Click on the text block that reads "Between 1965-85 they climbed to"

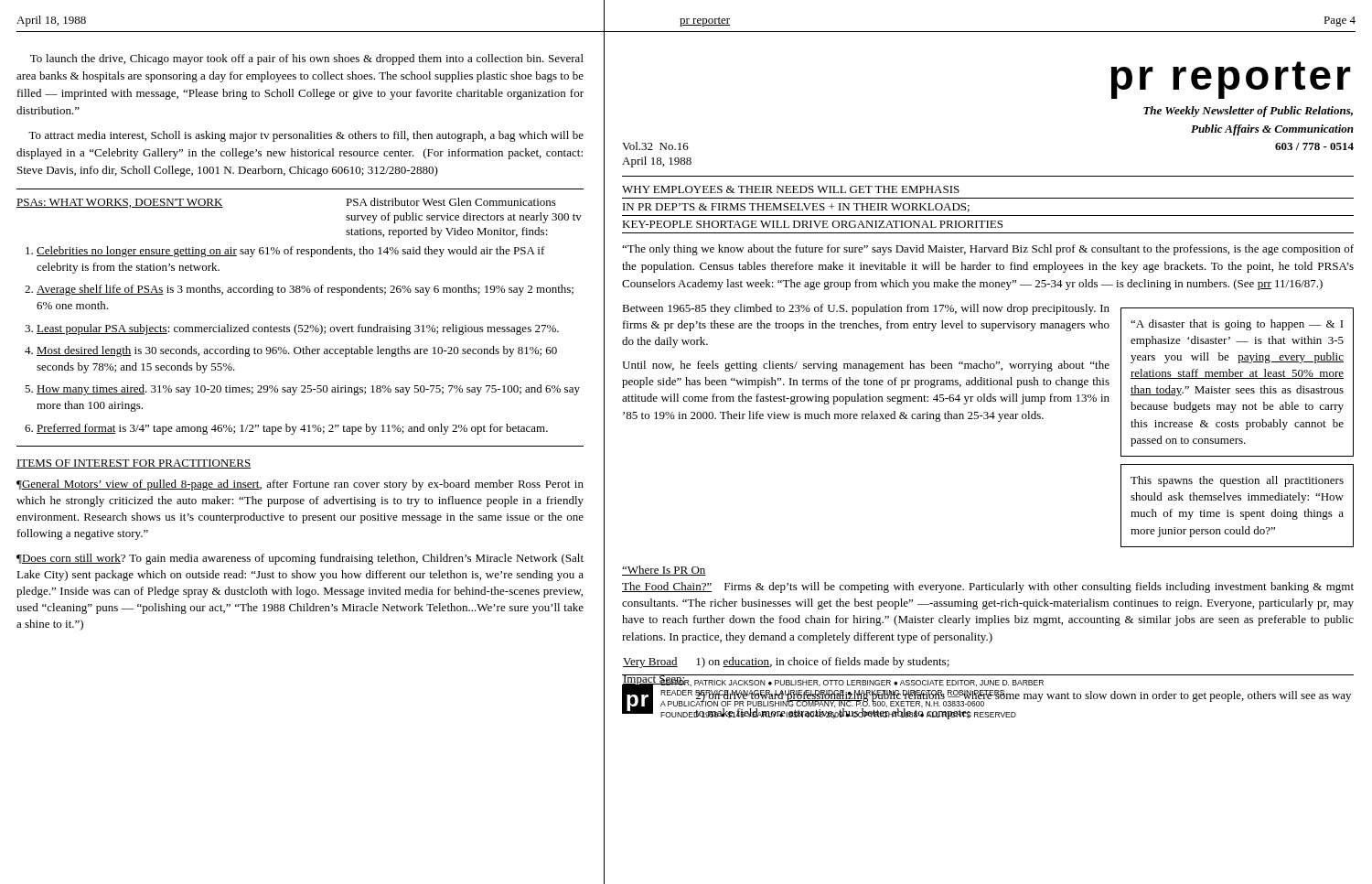point(866,362)
